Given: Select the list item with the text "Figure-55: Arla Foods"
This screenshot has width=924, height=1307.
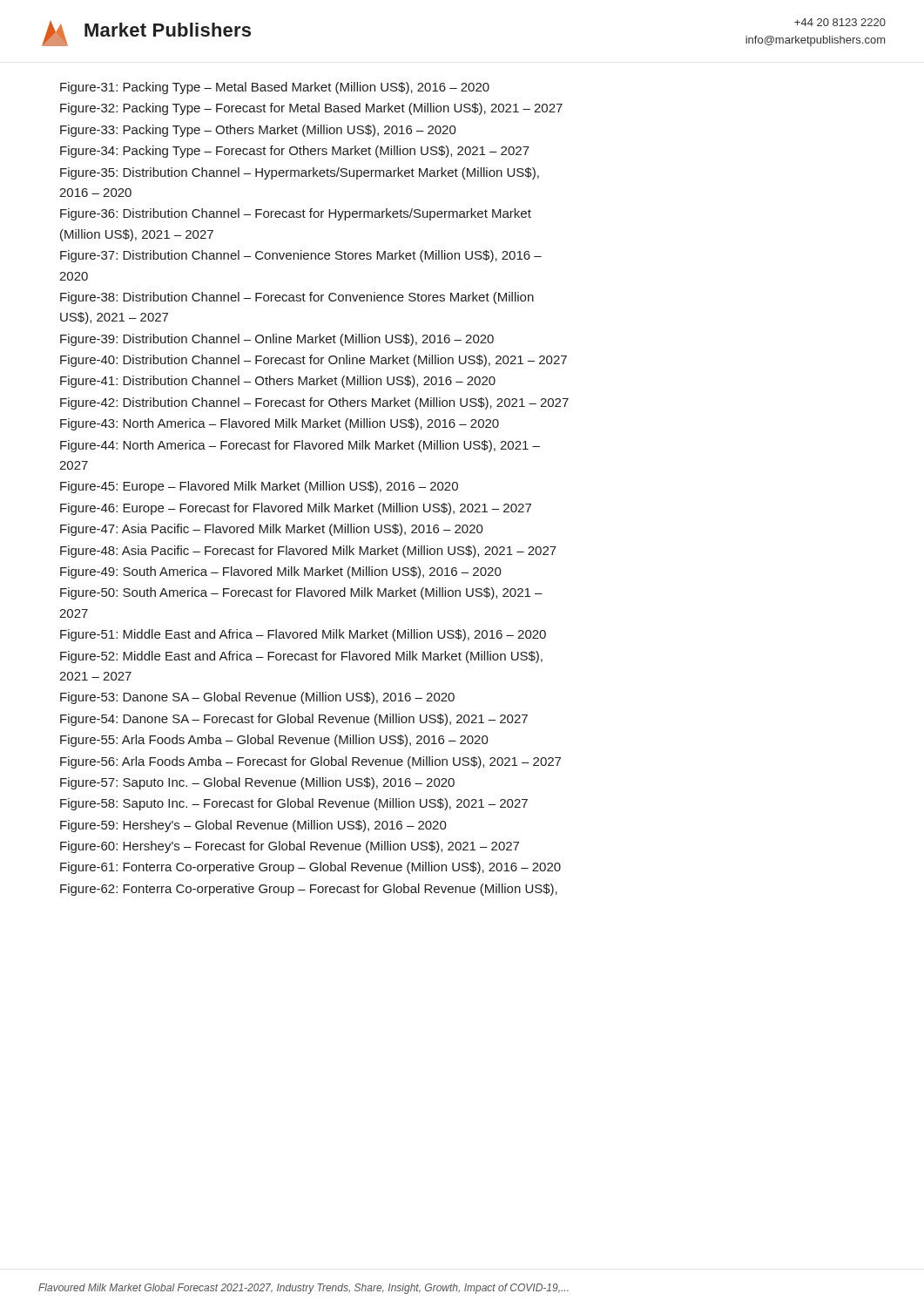Looking at the screenshot, I should (274, 739).
